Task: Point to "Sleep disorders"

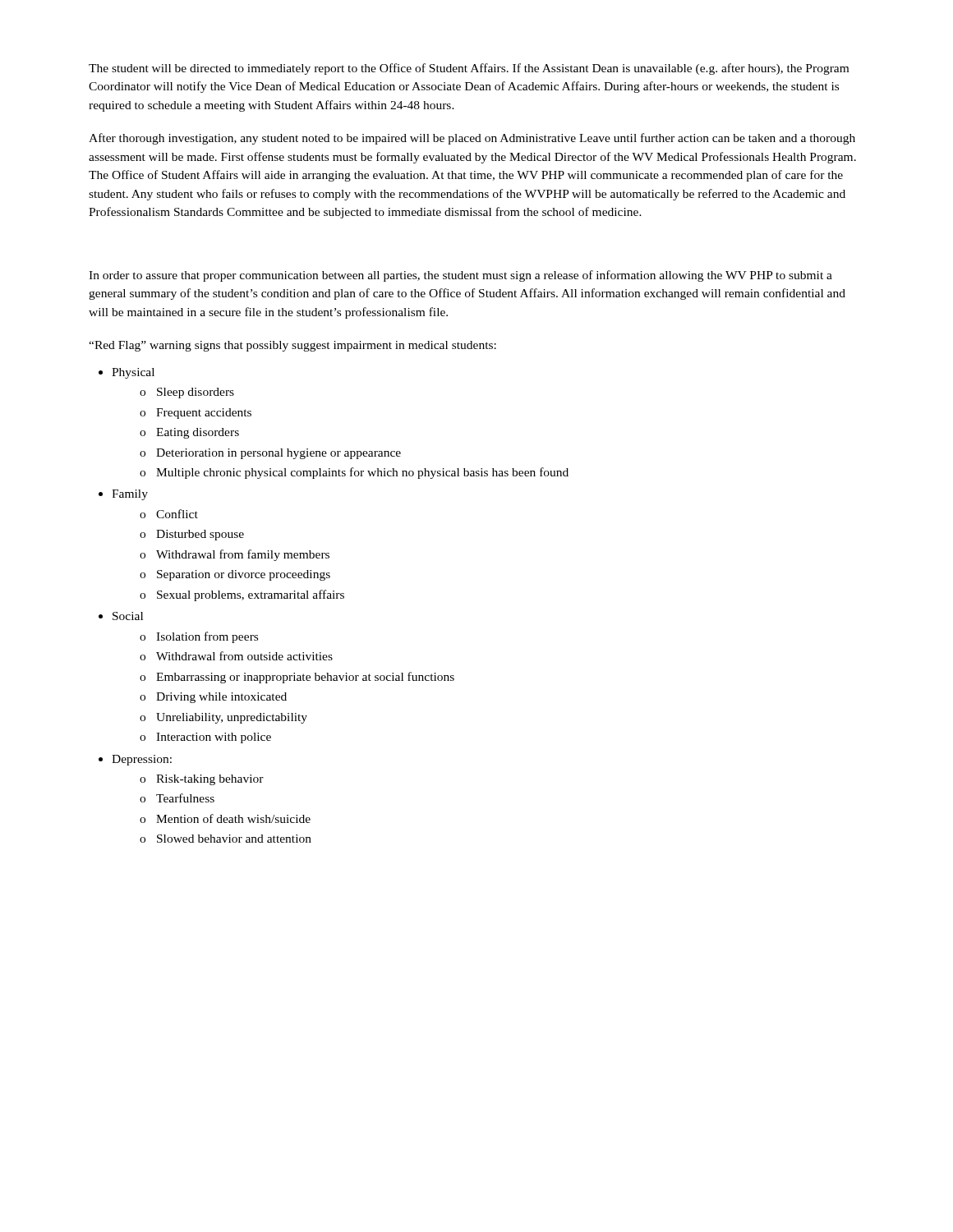Action: pos(195,391)
